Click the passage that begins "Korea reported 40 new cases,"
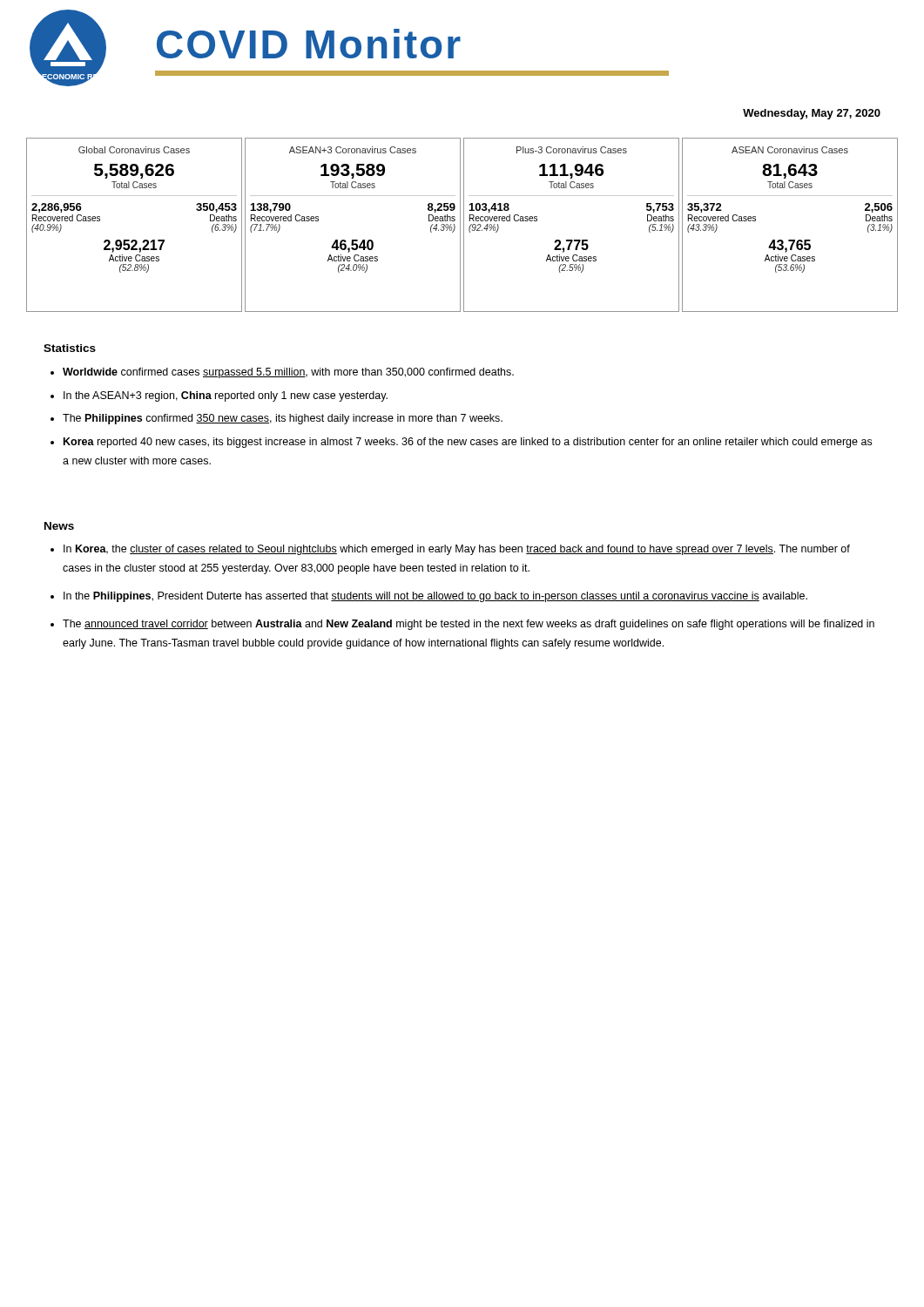This screenshot has height=1307, width=924. pyautogui.click(x=468, y=451)
